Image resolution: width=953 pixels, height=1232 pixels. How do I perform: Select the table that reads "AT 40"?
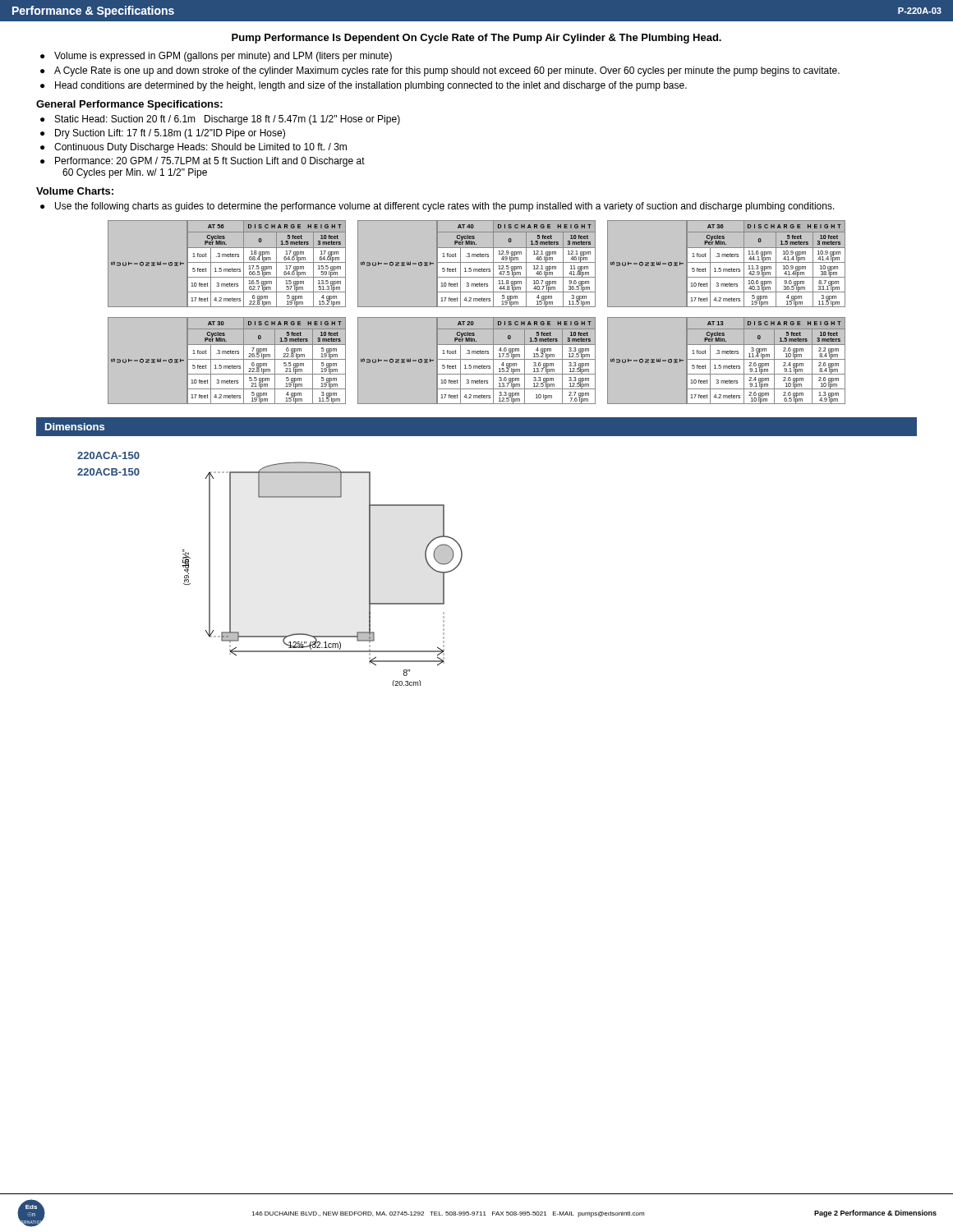[476, 264]
